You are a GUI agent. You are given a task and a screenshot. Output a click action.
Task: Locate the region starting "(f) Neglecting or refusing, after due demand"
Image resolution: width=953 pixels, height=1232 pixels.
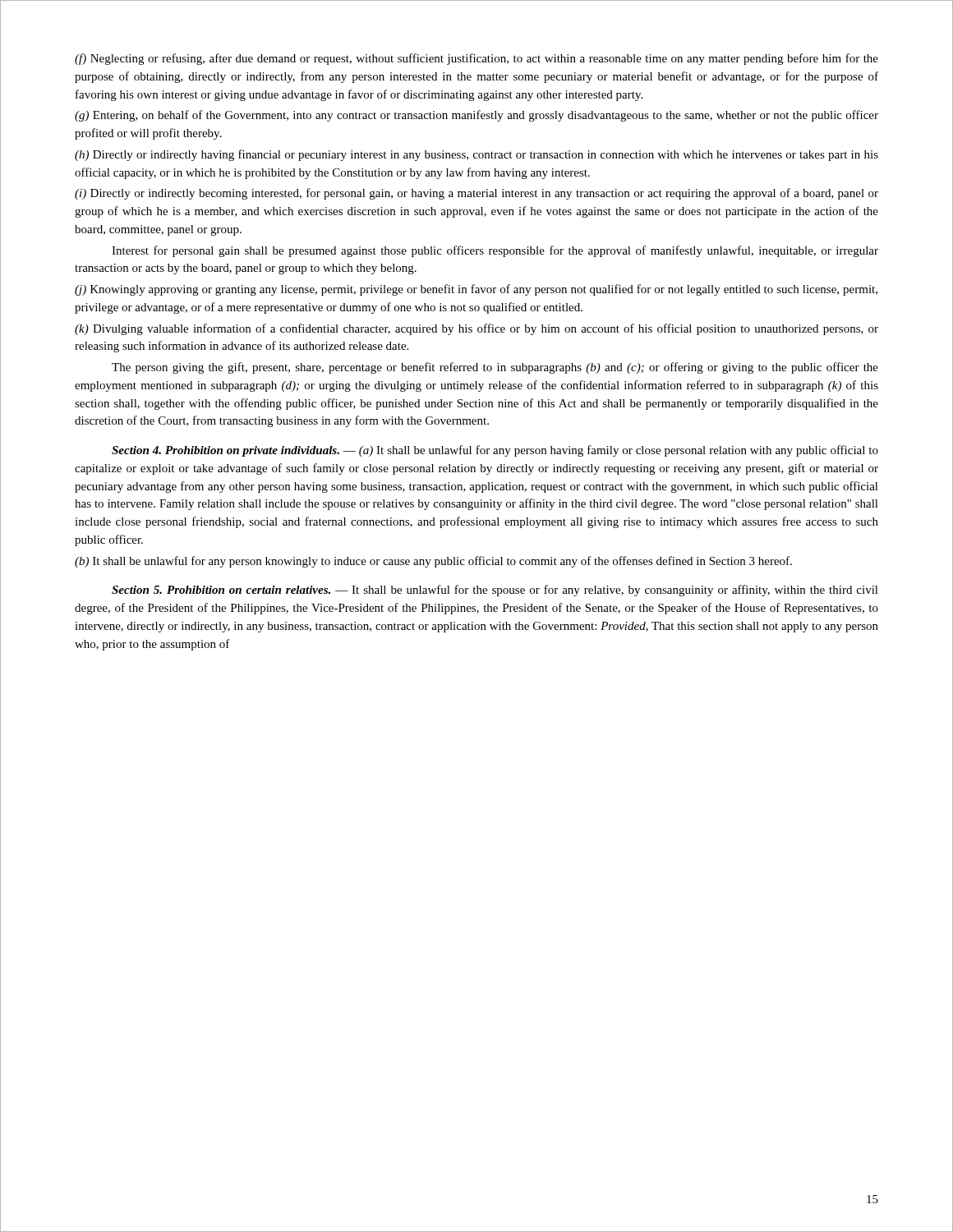tap(476, 77)
